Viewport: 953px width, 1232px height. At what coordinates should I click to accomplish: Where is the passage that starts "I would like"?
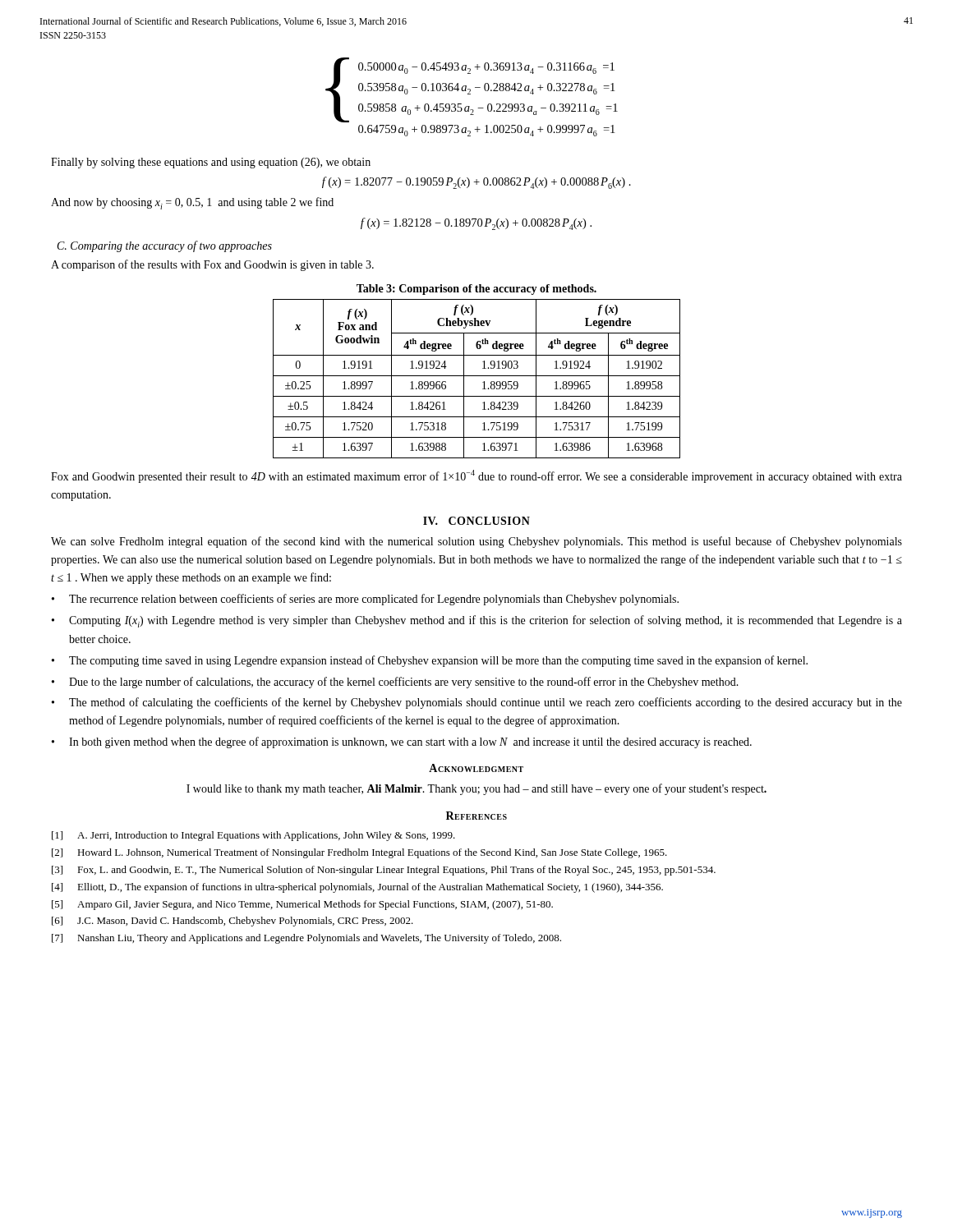tap(476, 789)
